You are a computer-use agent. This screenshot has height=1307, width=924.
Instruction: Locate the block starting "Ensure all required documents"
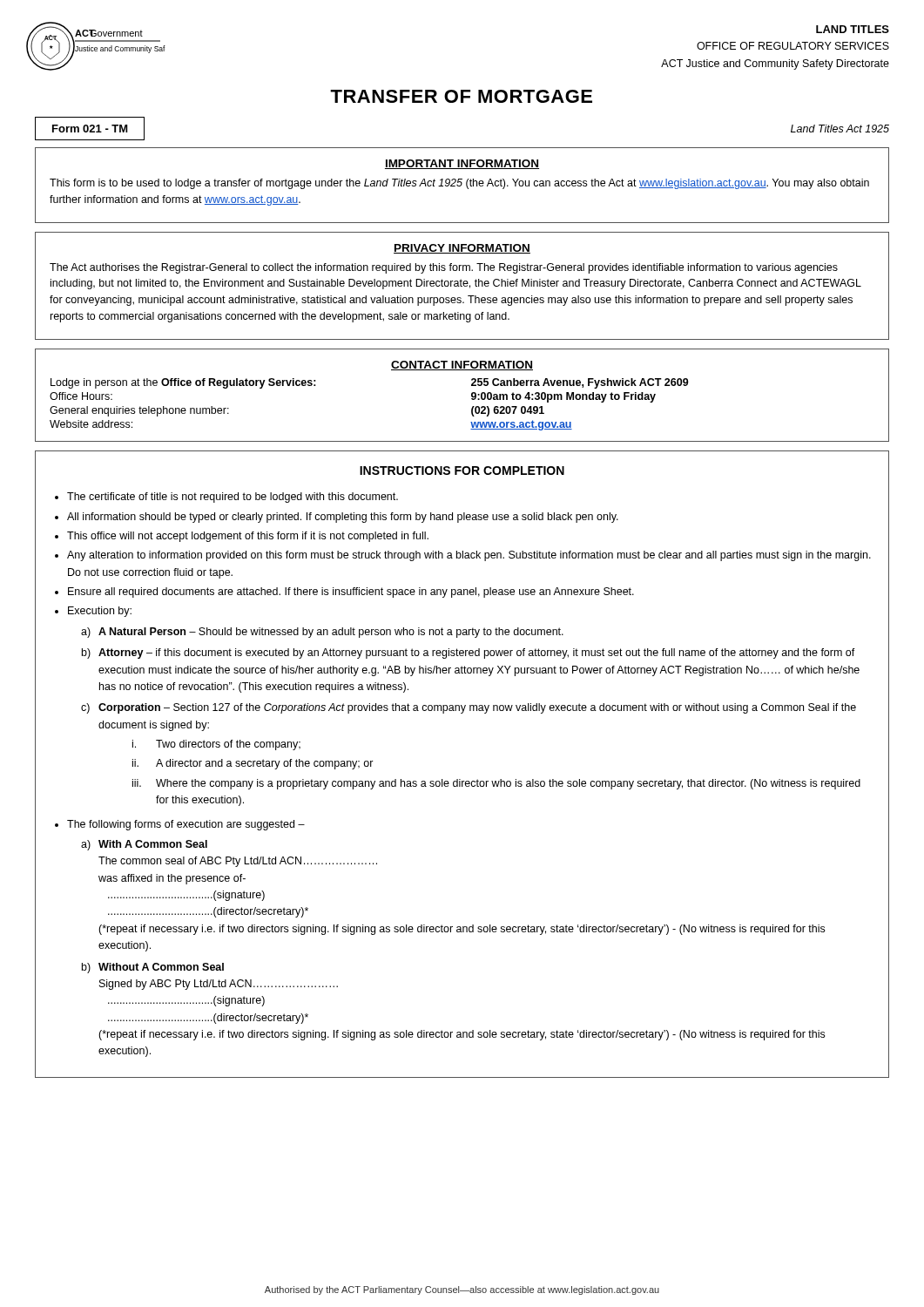[x=351, y=592]
